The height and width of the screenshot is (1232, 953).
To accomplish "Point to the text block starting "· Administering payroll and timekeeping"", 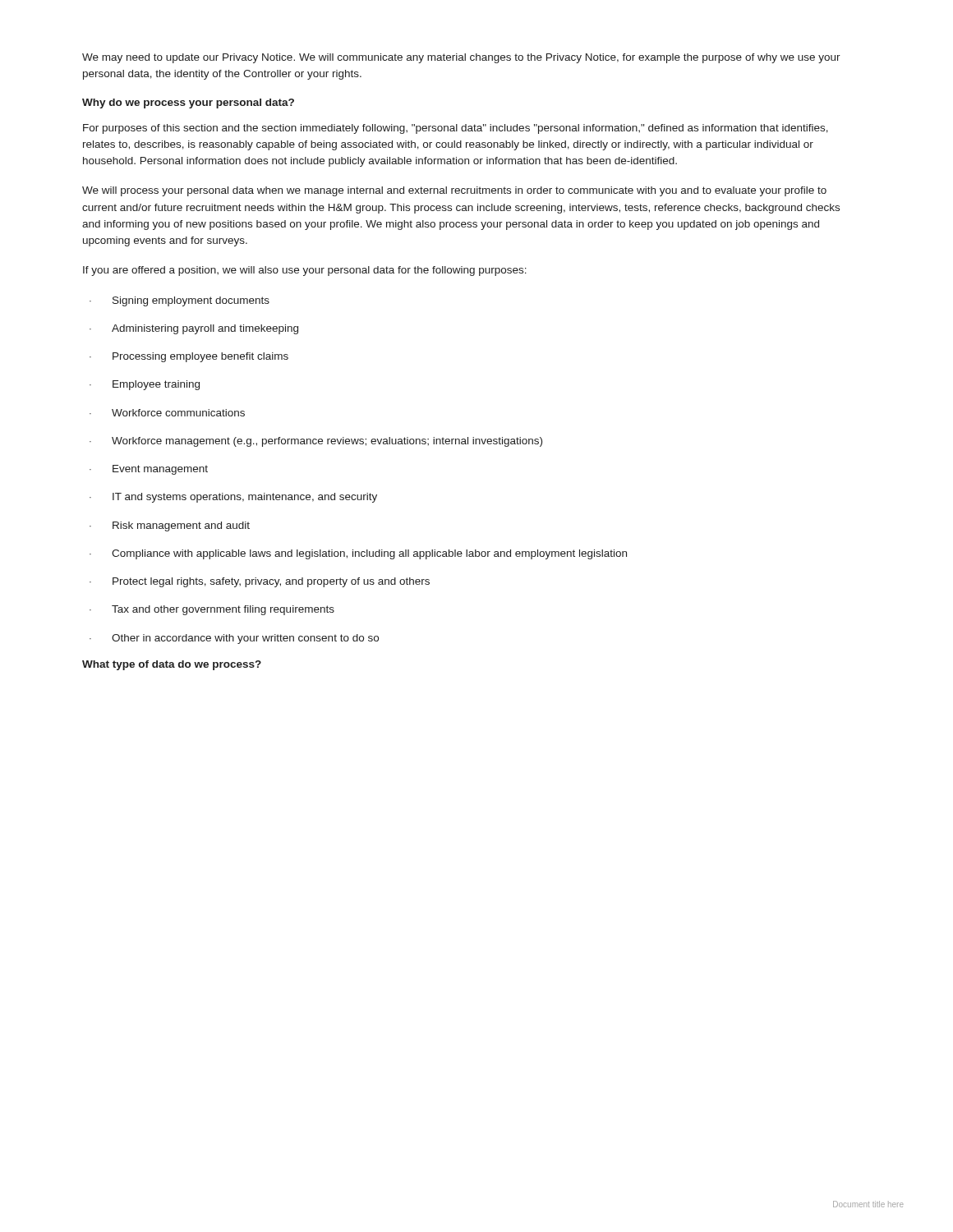I will [x=194, y=329].
